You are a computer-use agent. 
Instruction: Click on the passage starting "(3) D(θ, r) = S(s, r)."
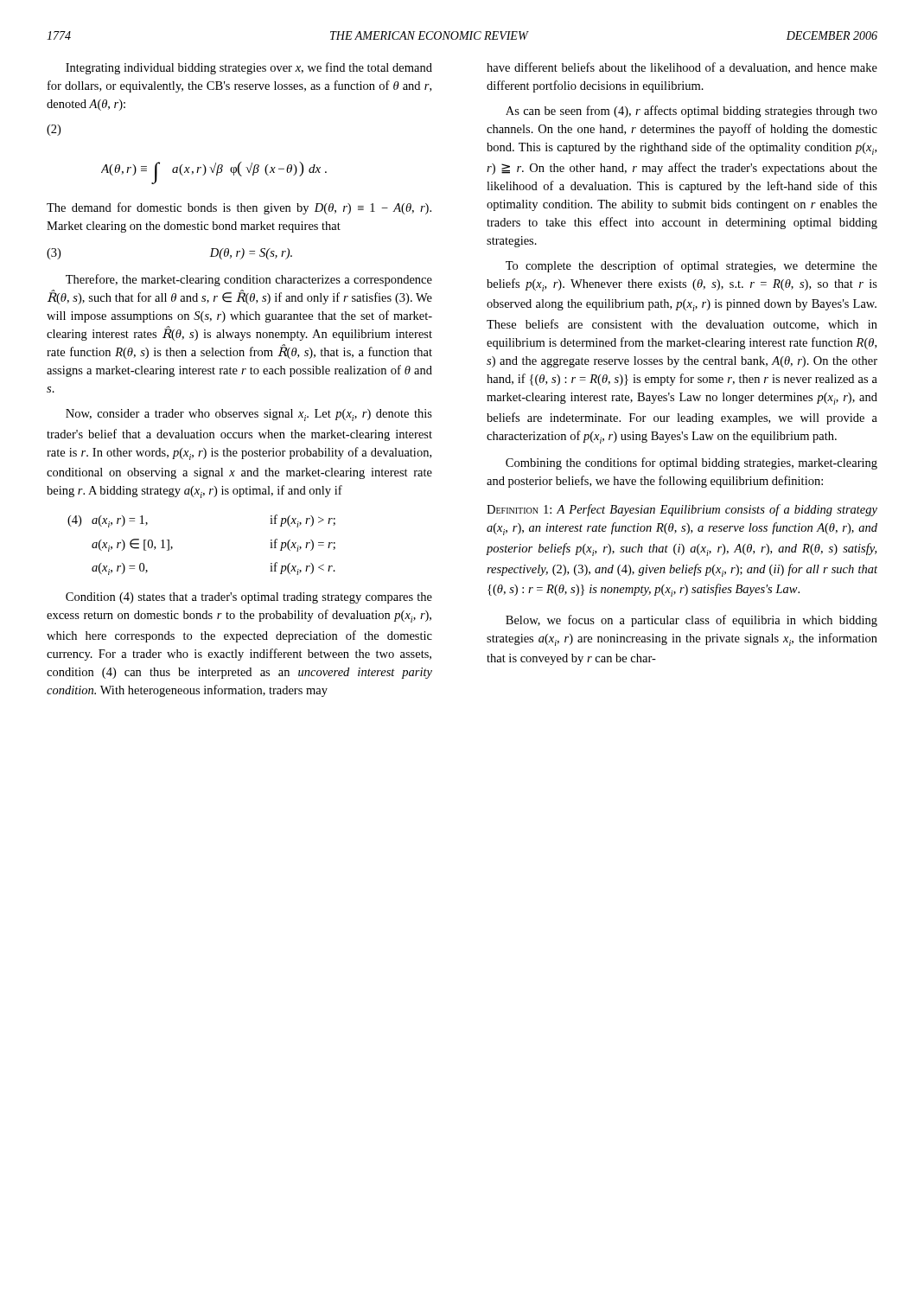pos(239,253)
